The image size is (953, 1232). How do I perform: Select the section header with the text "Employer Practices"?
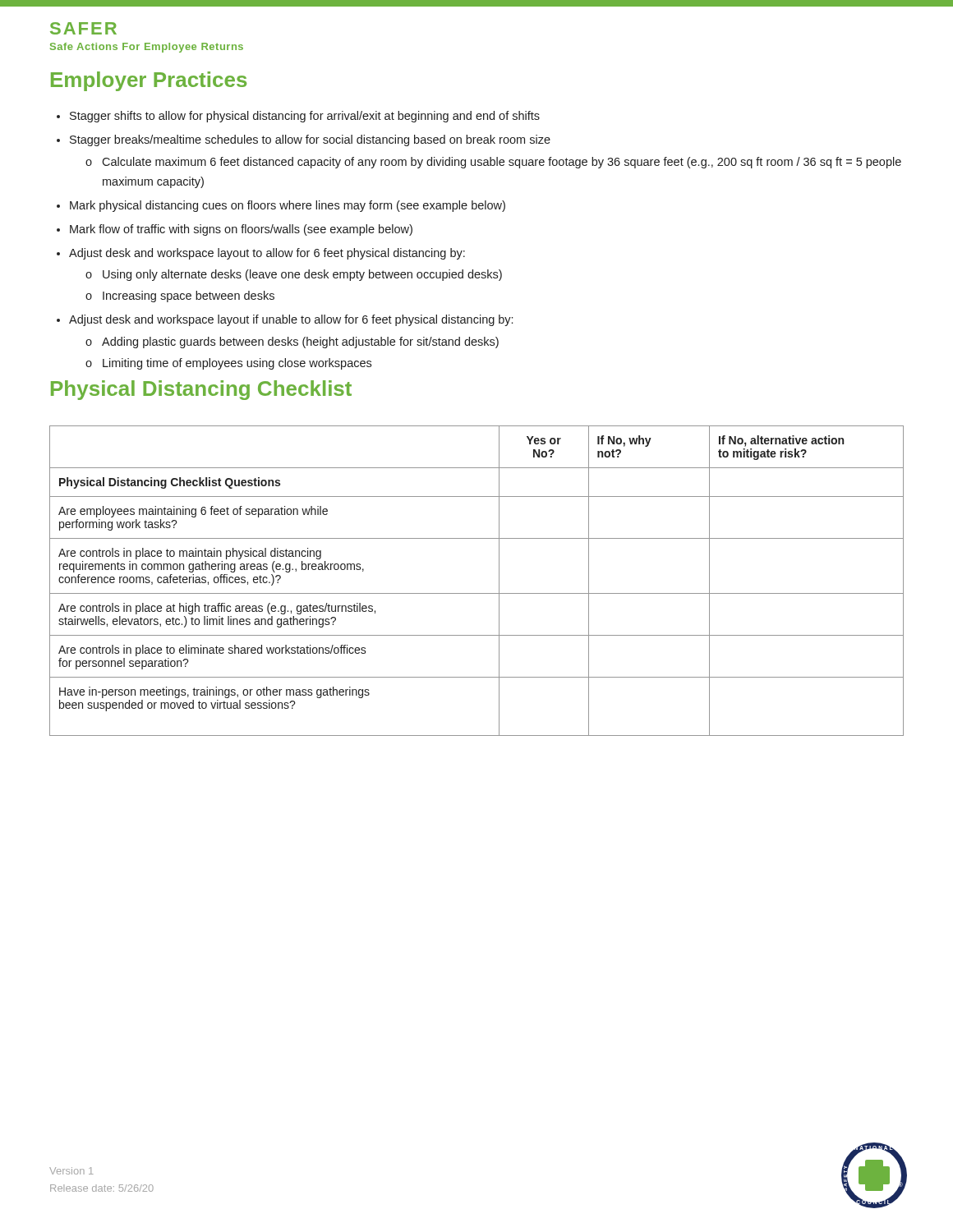click(x=148, y=80)
